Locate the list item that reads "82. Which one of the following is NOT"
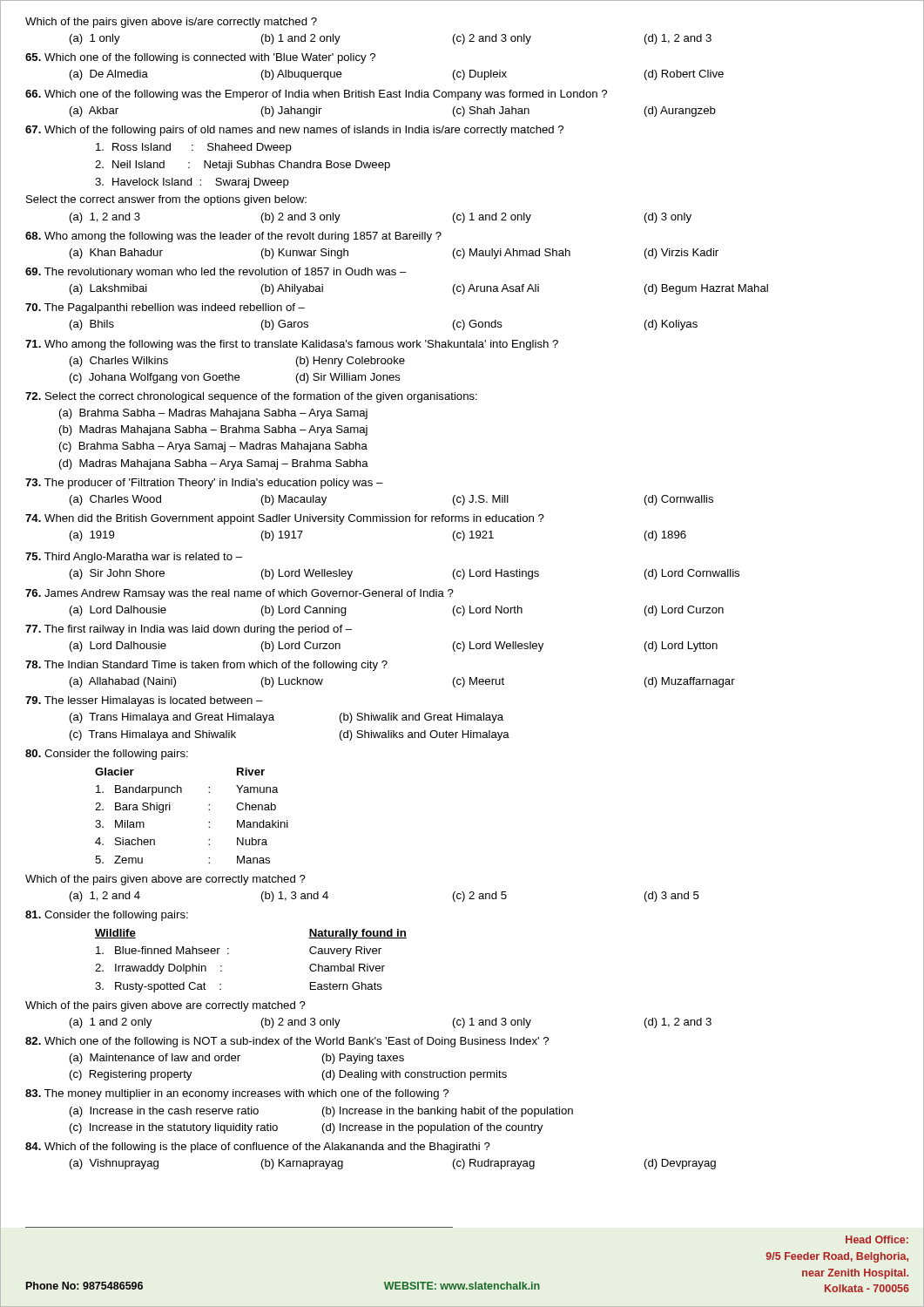The image size is (924, 1307). tap(287, 1042)
